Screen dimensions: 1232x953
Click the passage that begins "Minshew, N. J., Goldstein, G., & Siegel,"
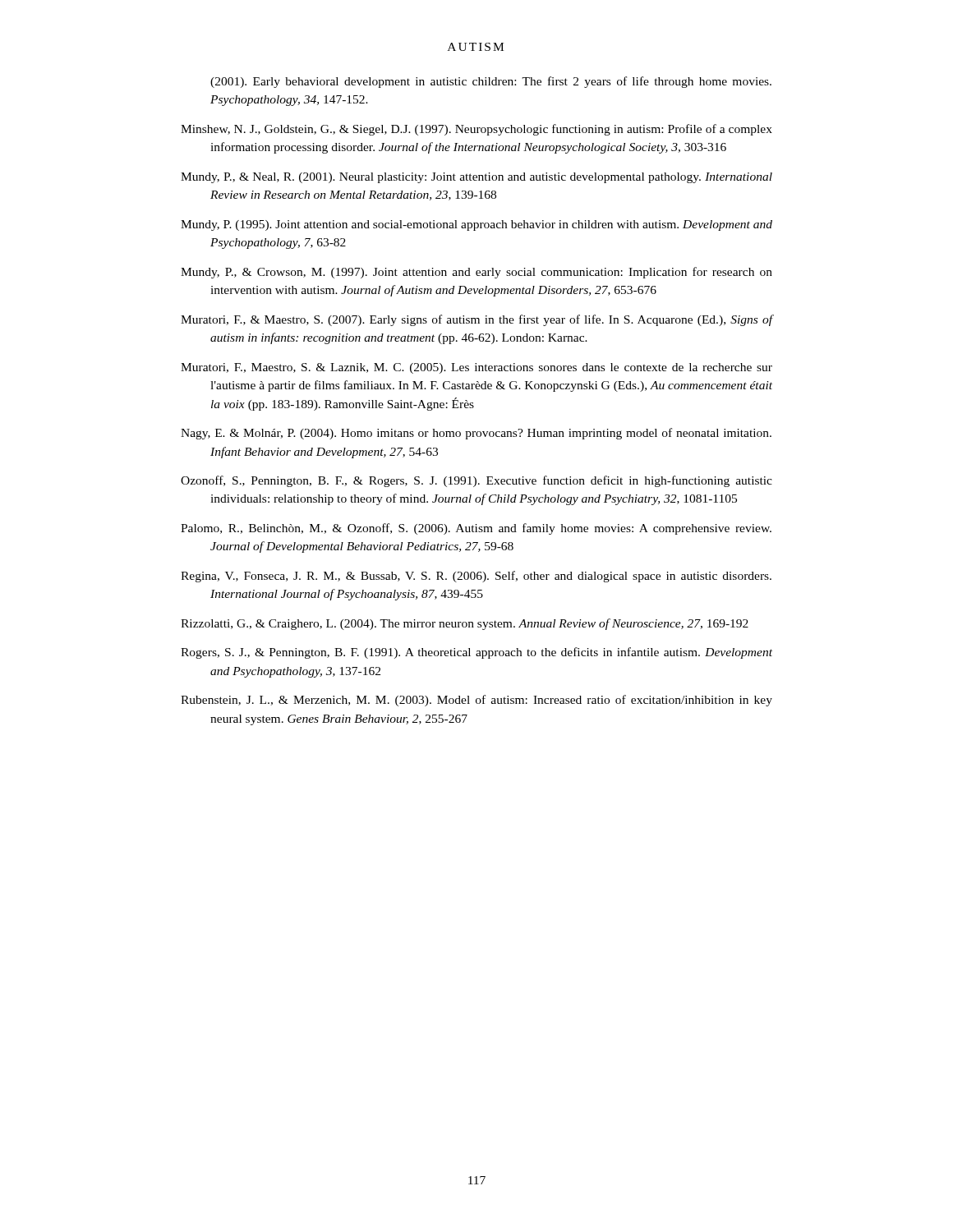(x=476, y=138)
